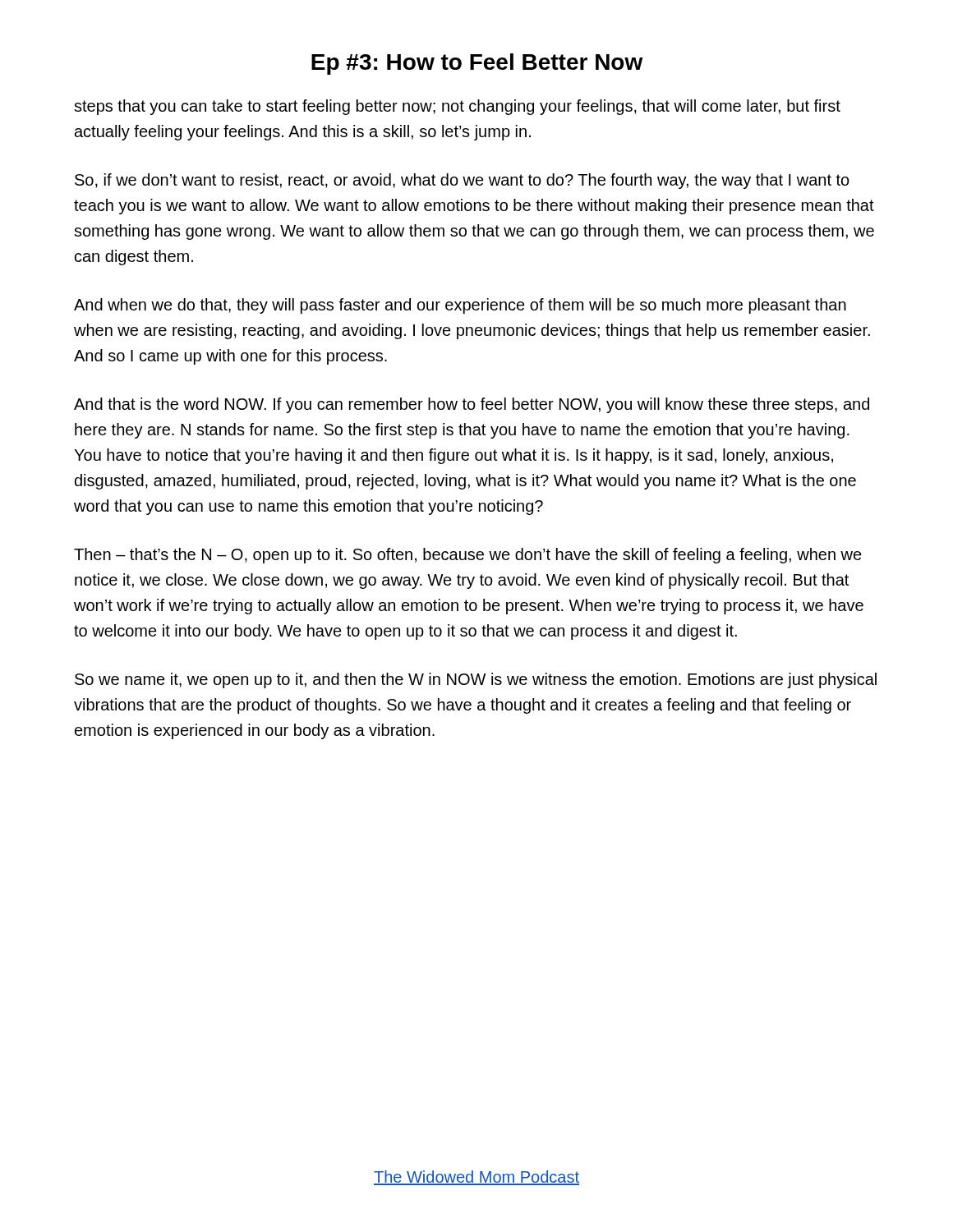Click on the text starting "So, if we"

click(x=474, y=218)
